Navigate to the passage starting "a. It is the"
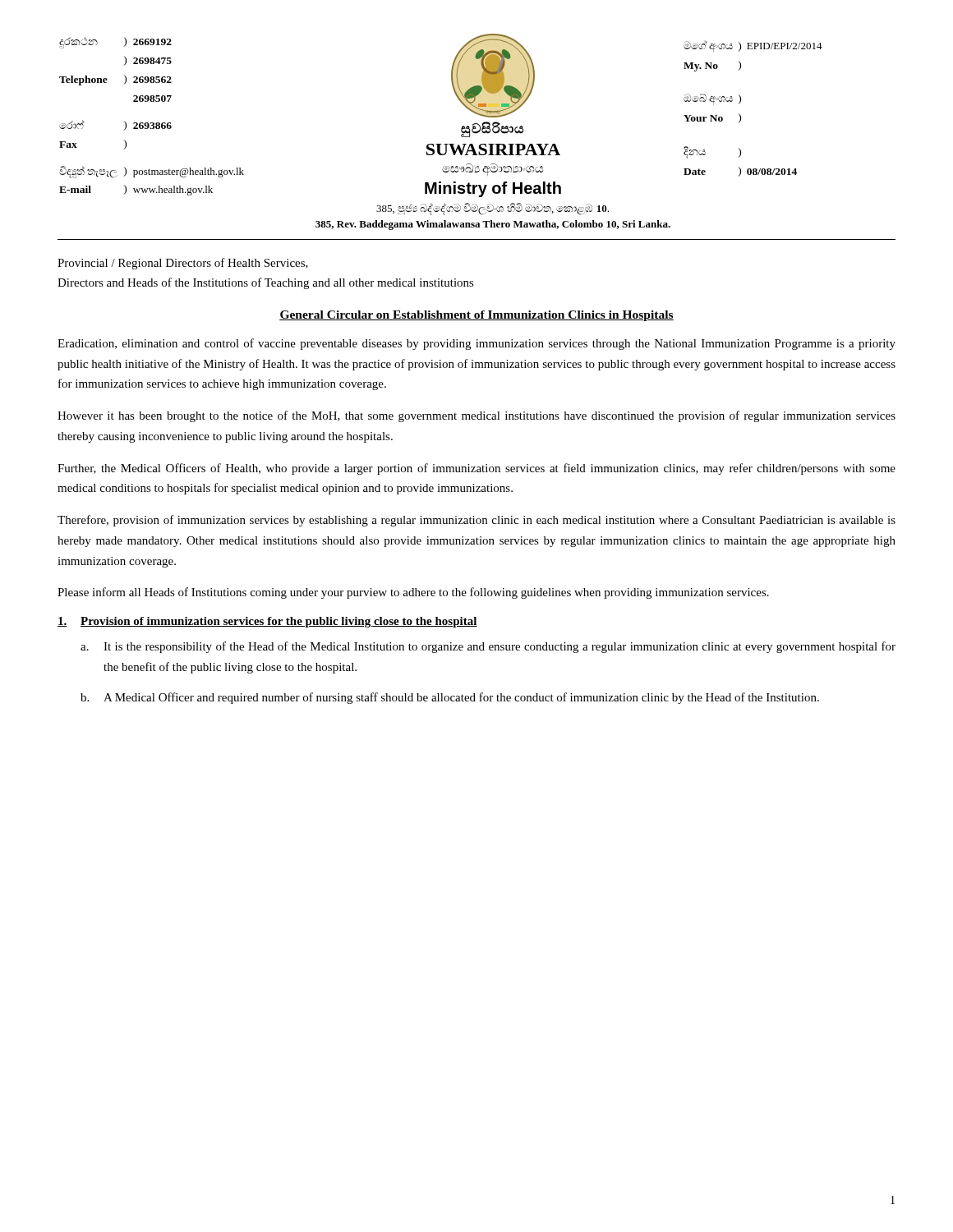Screen dimensions: 1232x953 [x=488, y=657]
